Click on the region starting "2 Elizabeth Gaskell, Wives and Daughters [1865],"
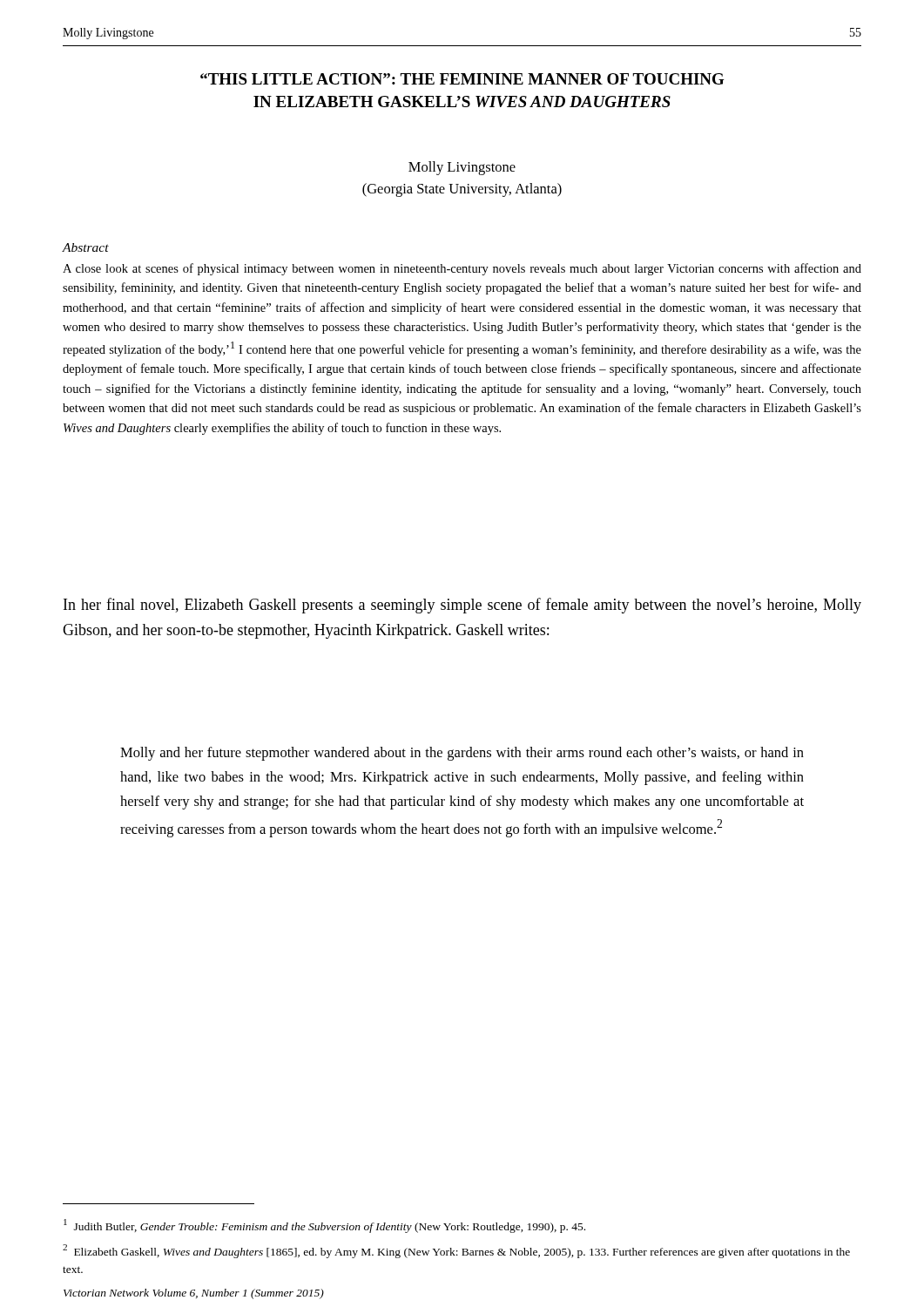Image resolution: width=924 pixels, height=1307 pixels. coord(457,1259)
